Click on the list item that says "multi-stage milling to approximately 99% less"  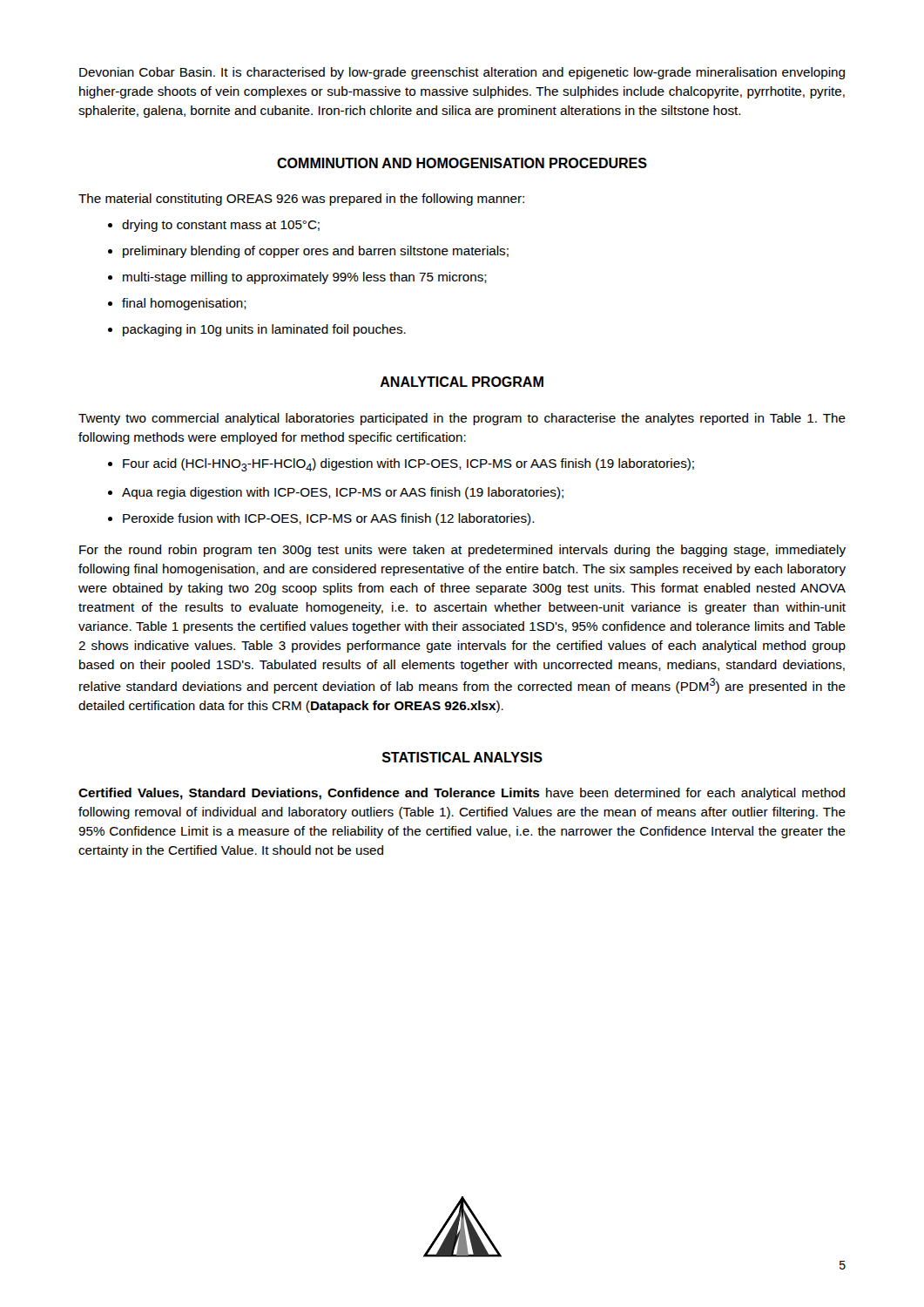coord(475,277)
